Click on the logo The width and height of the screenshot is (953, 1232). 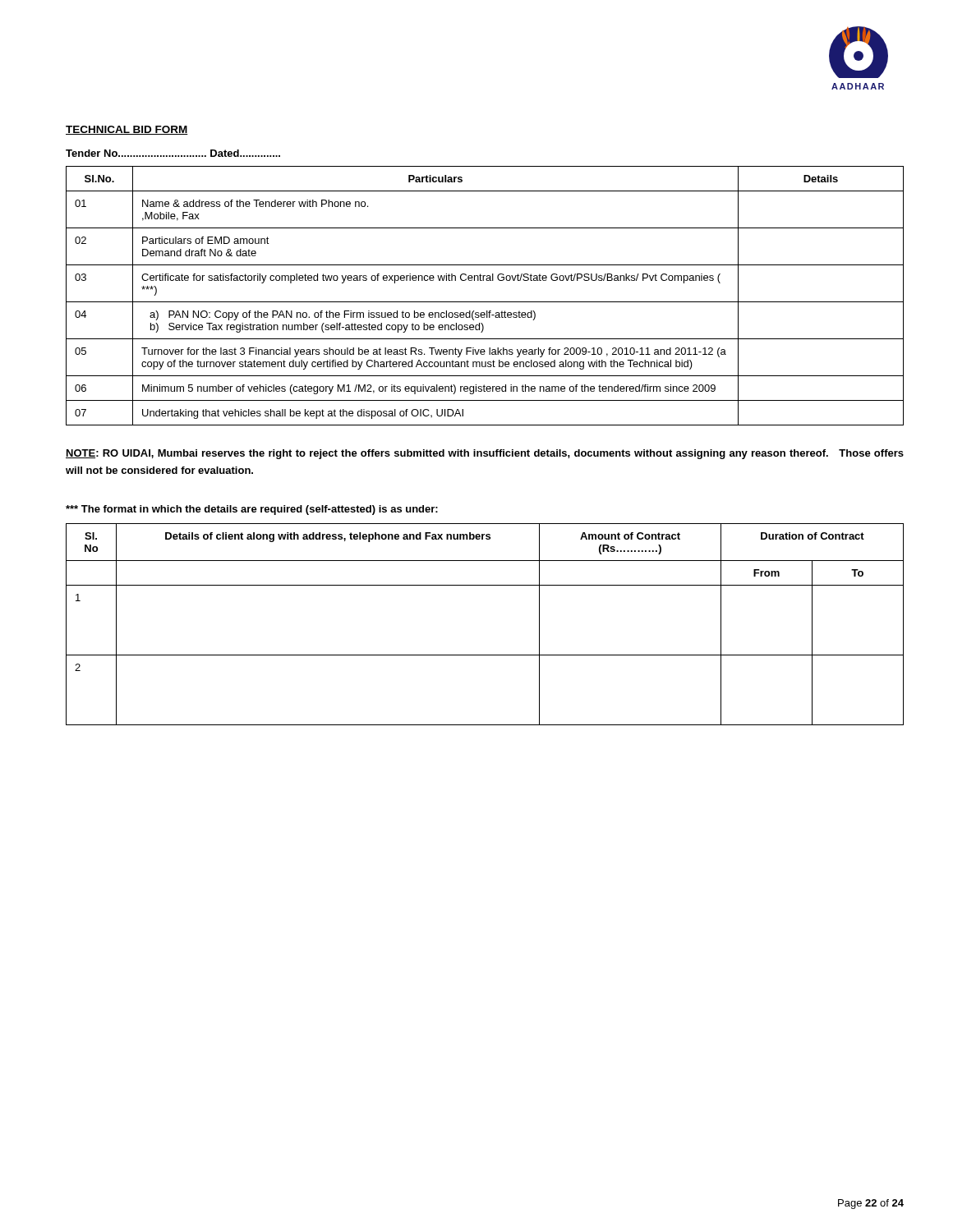point(859,62)
